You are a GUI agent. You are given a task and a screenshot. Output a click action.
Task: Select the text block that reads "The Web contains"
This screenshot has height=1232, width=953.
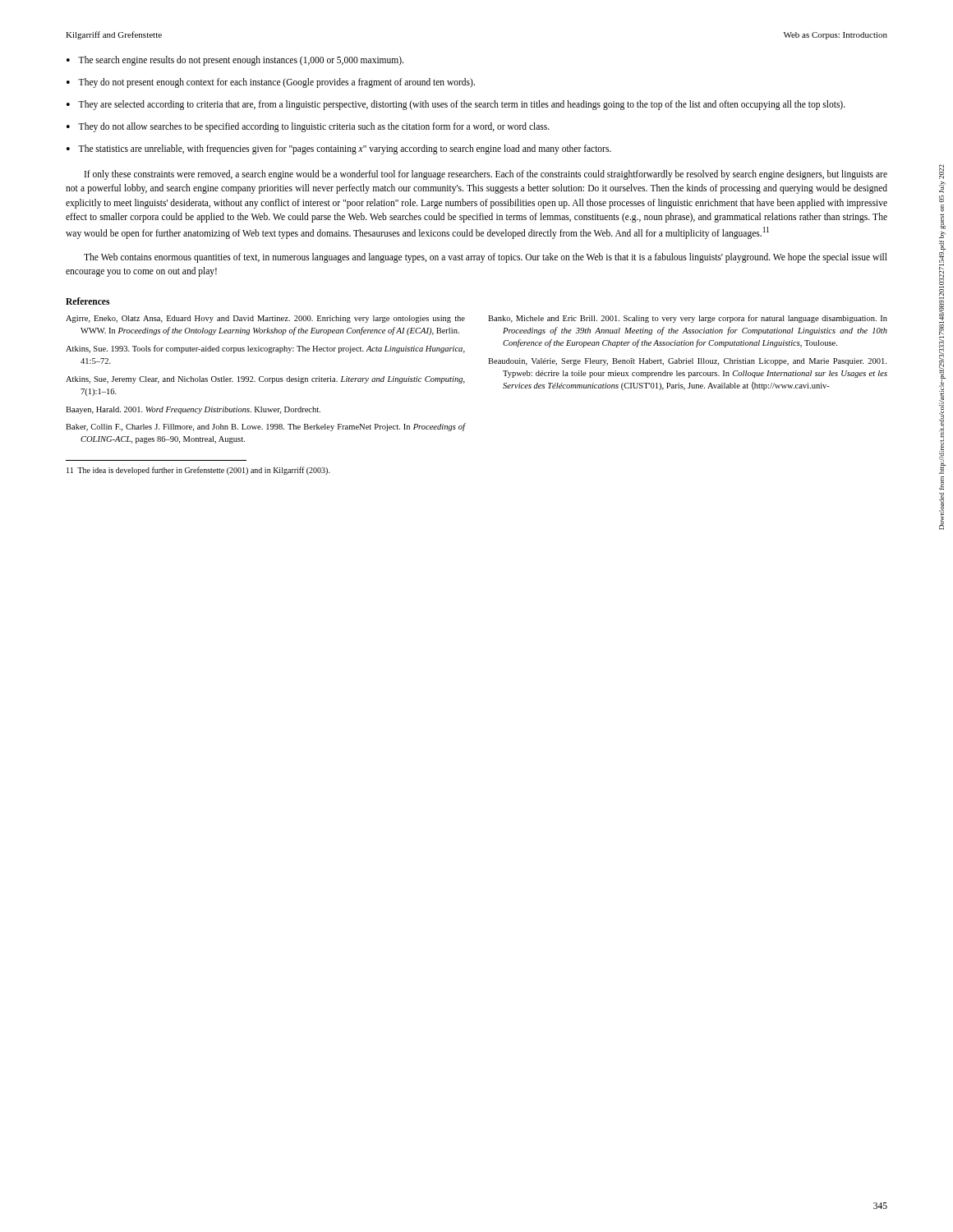476,264
